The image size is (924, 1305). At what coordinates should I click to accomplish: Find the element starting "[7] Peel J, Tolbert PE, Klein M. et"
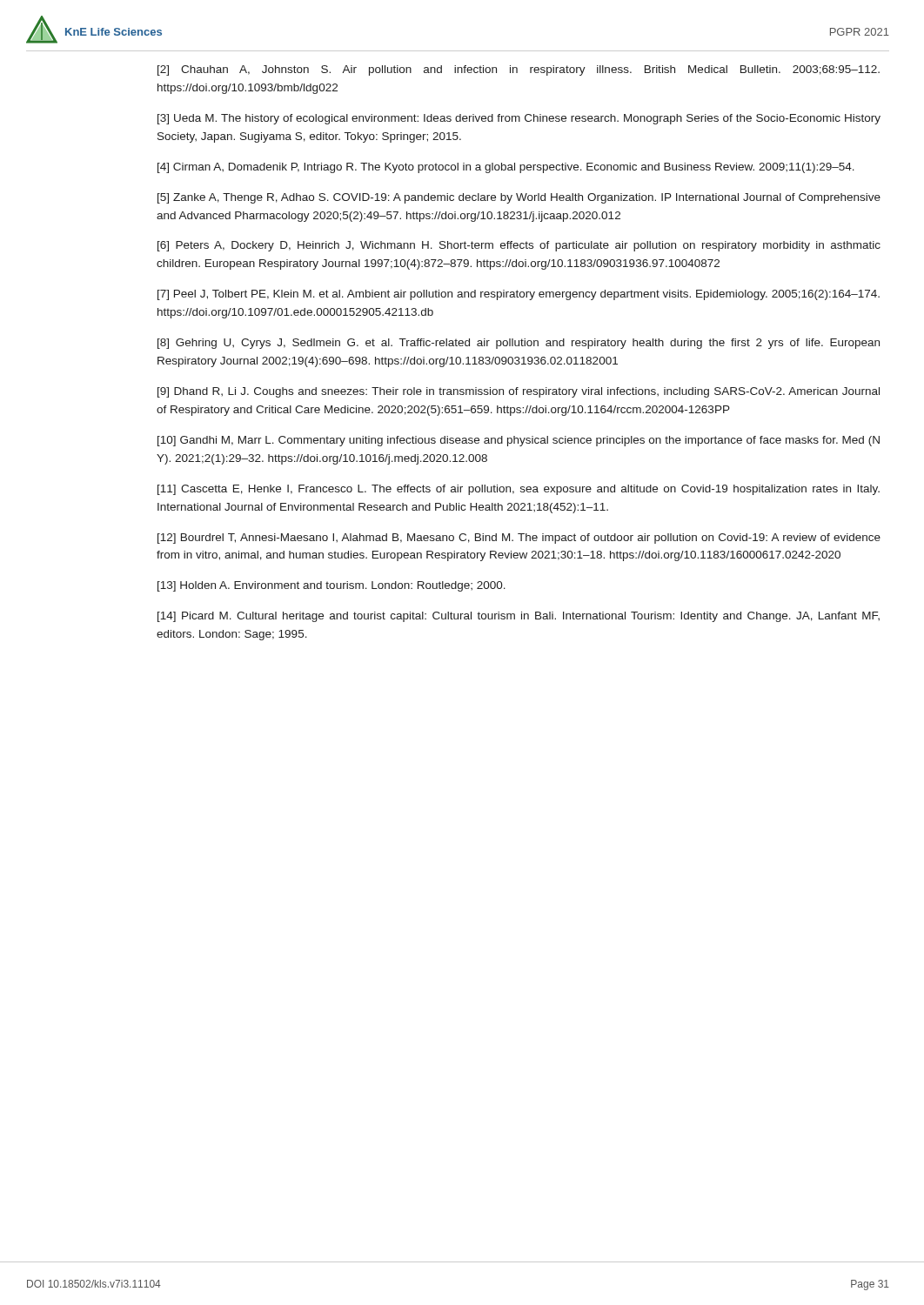tap(519, 303)
